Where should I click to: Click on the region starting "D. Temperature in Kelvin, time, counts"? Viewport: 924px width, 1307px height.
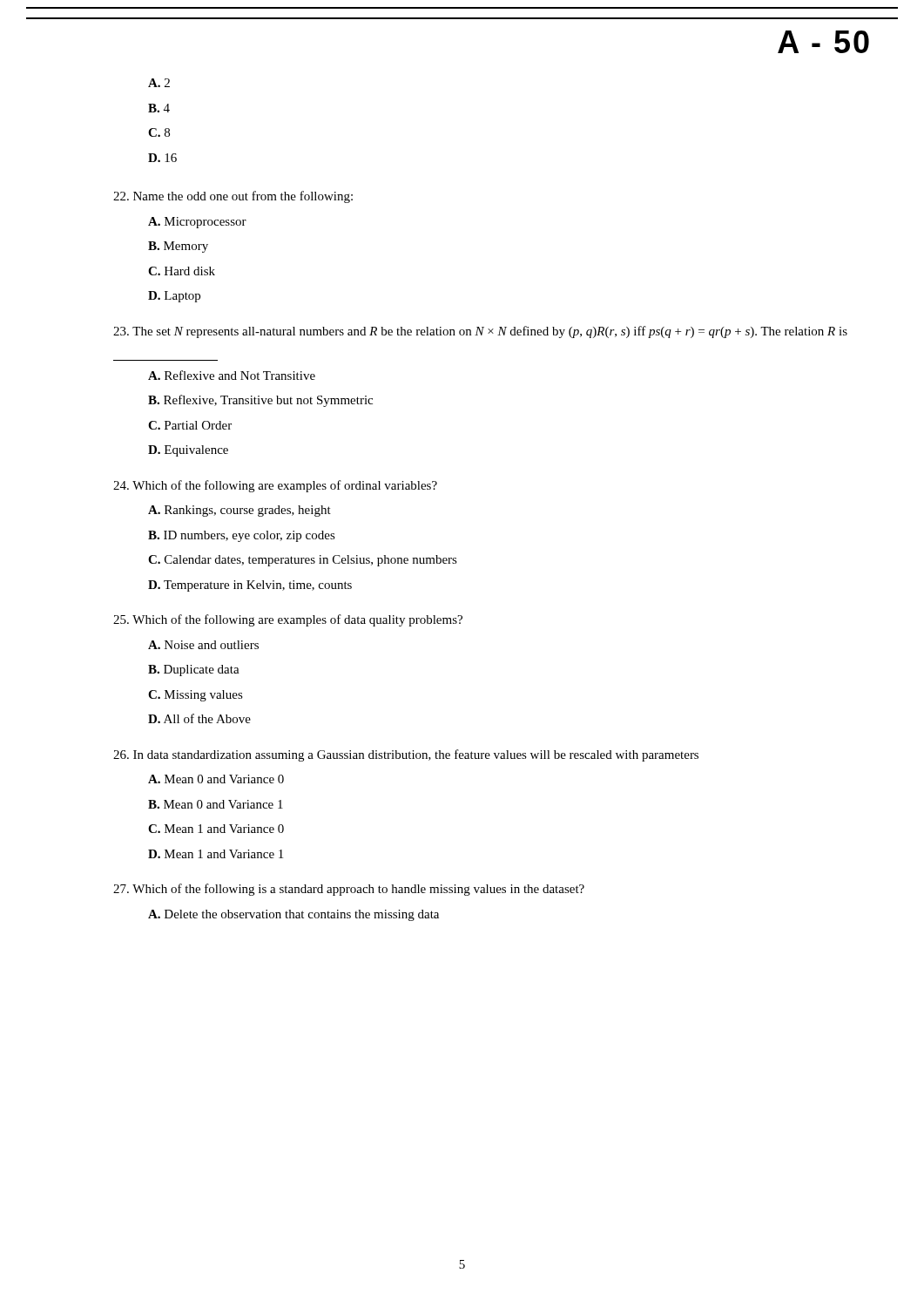click(x=250, y=584)
